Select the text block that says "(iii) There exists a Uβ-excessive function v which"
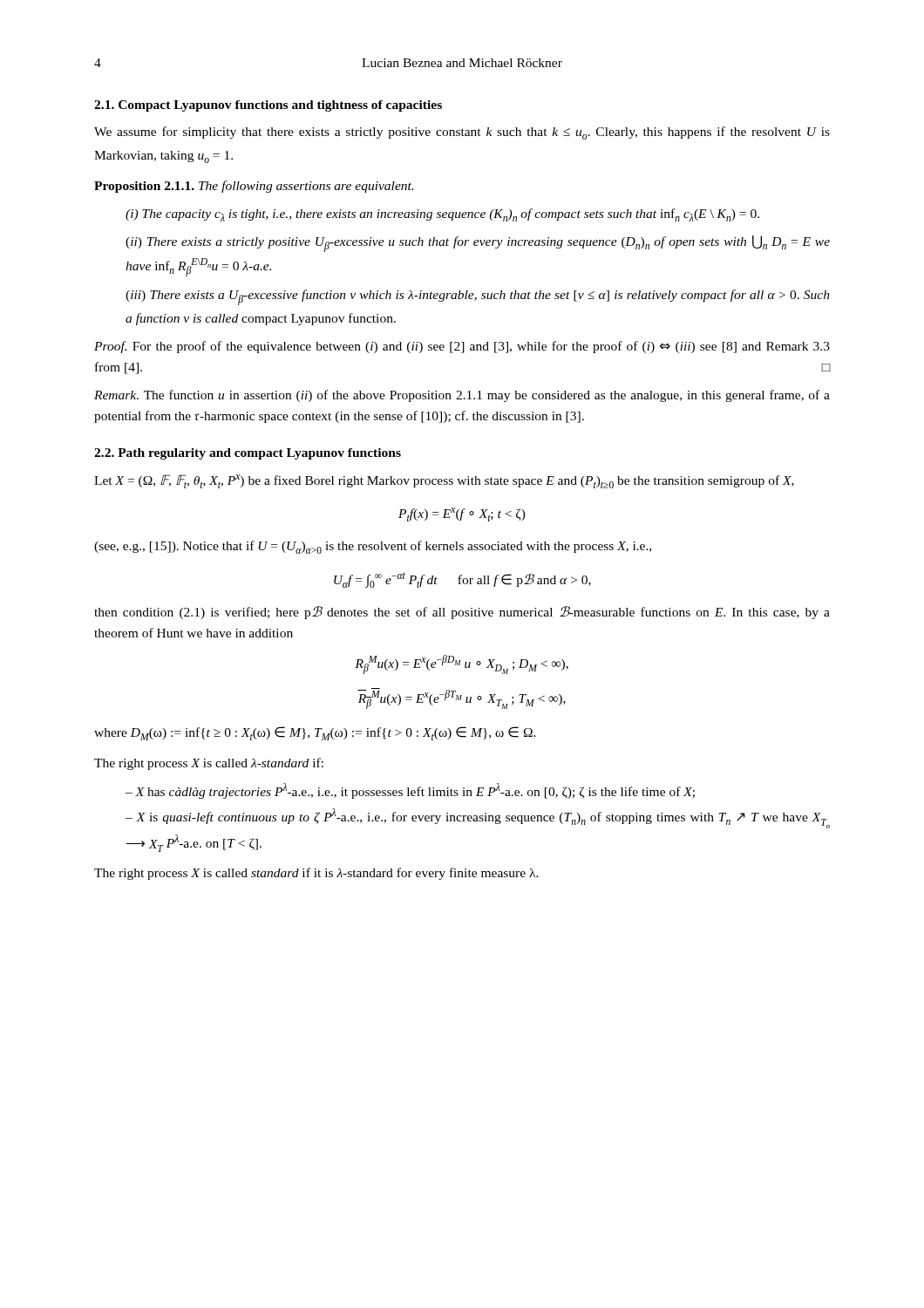924x1308 pixels. pos(478,306)
